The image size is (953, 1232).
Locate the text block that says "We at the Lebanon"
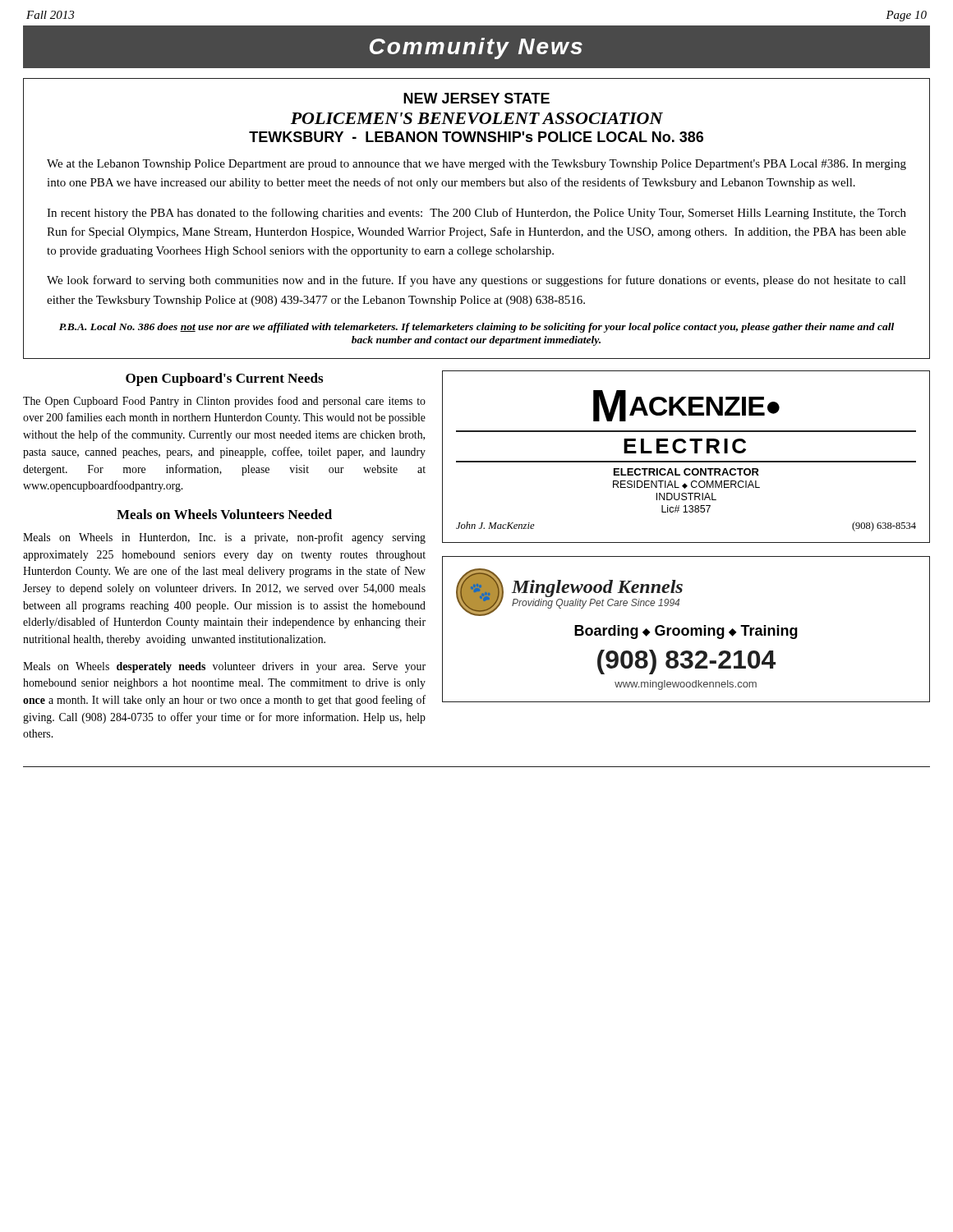click(x=476, y=173)
